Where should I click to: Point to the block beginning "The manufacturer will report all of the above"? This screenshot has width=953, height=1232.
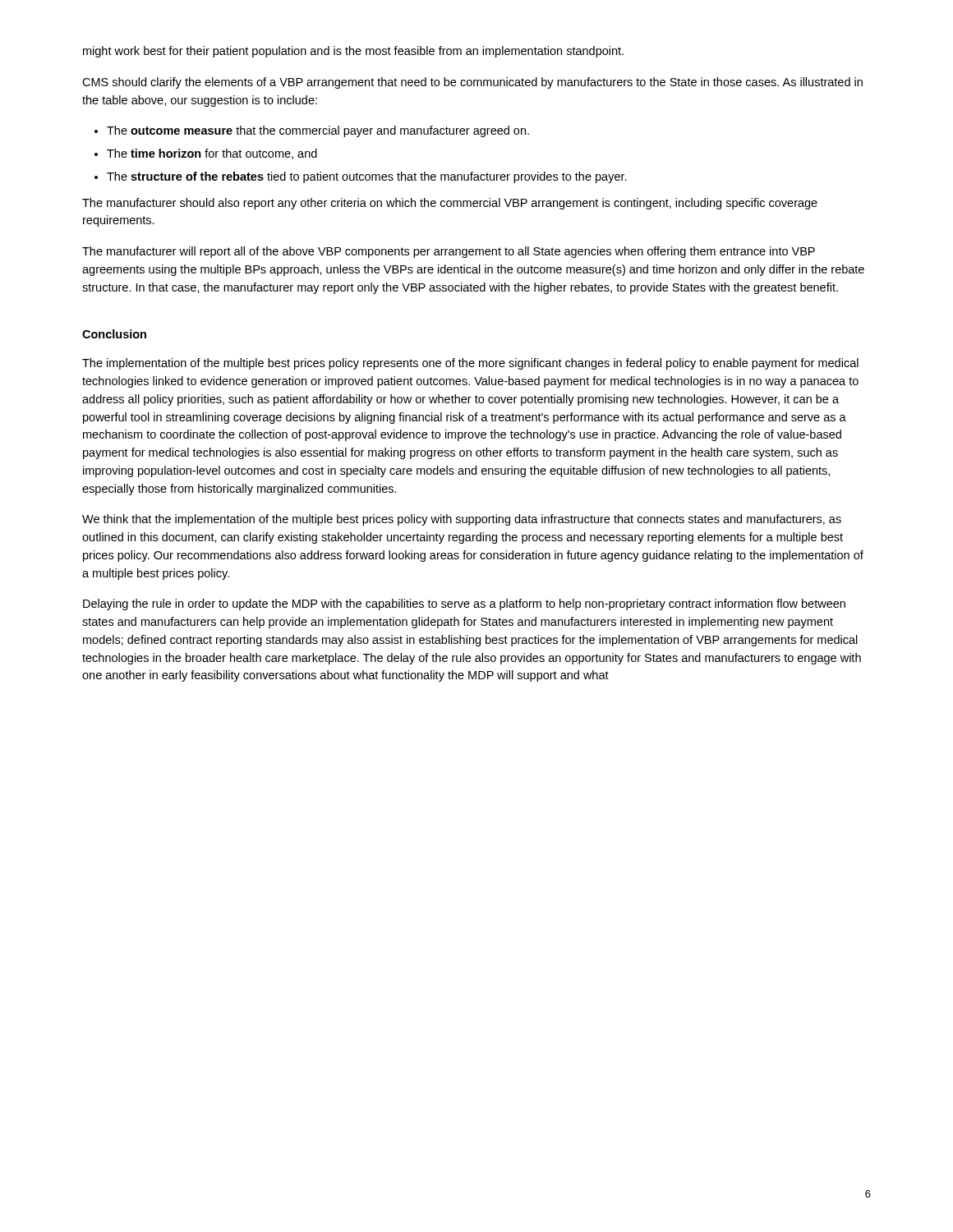tap(473, 269)
